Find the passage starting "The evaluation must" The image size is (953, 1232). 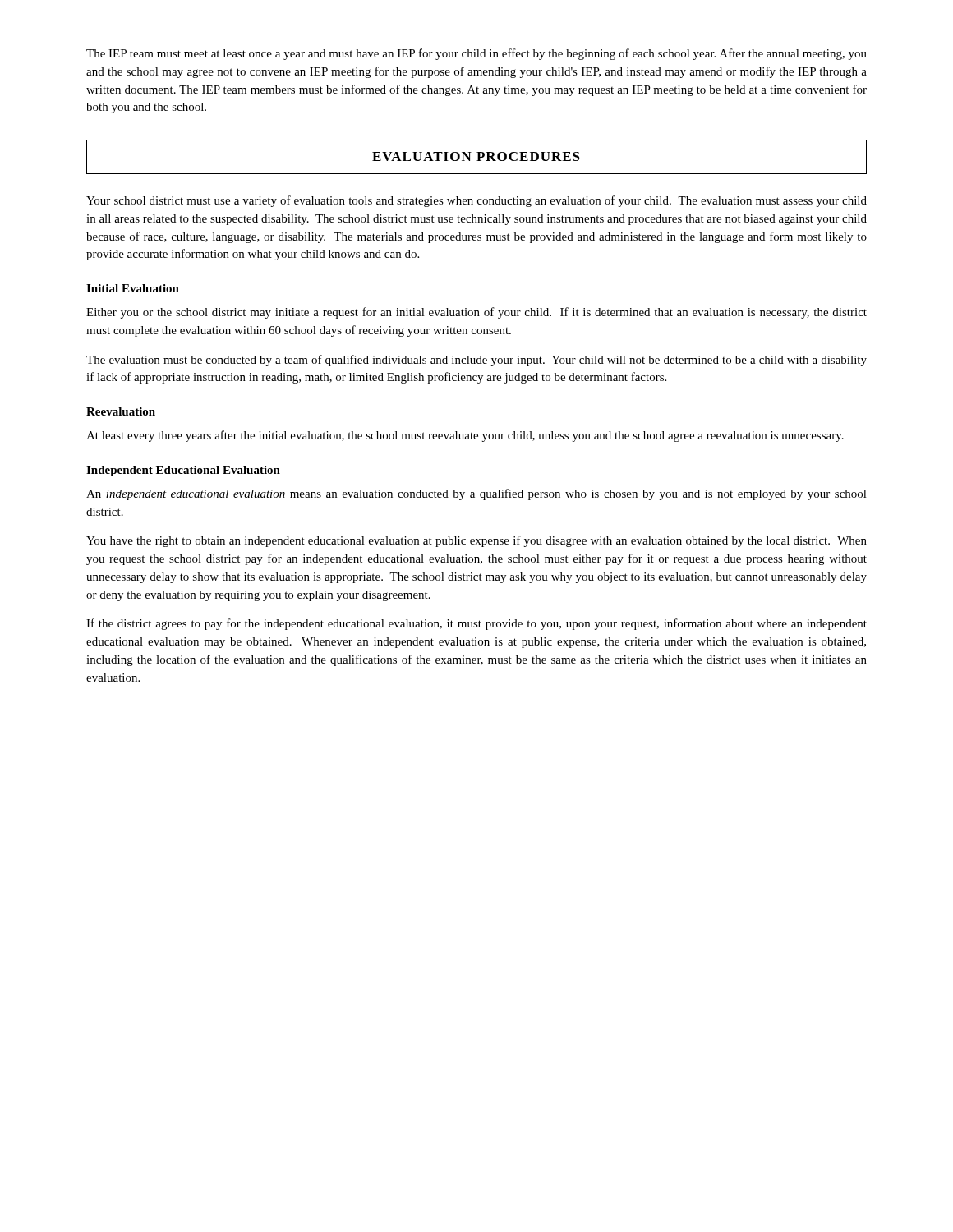pyautogui.click(x=476, y=368)
